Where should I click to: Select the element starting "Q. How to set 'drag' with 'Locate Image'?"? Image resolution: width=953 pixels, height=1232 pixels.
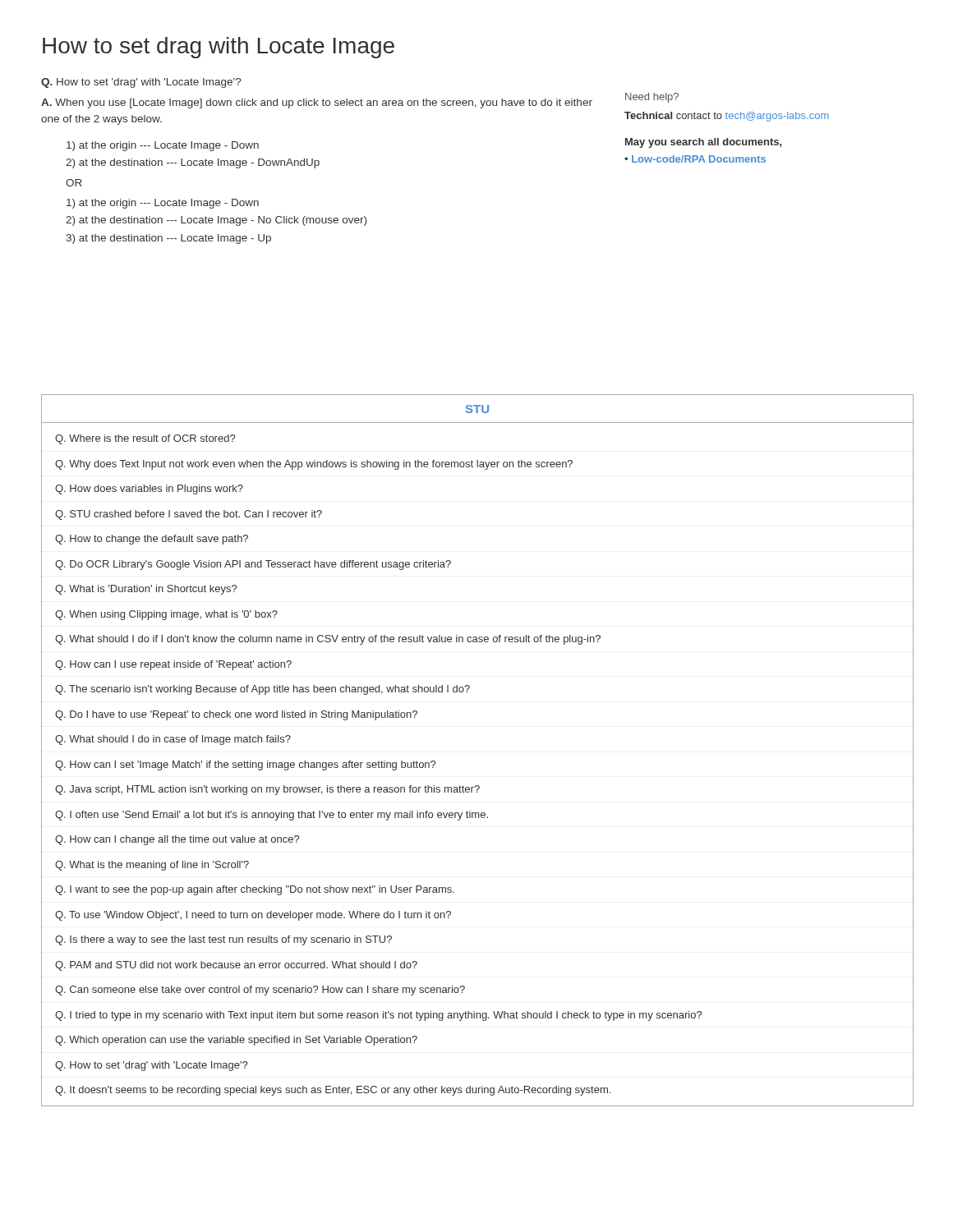pyautogui.click(x=141, y=82)
